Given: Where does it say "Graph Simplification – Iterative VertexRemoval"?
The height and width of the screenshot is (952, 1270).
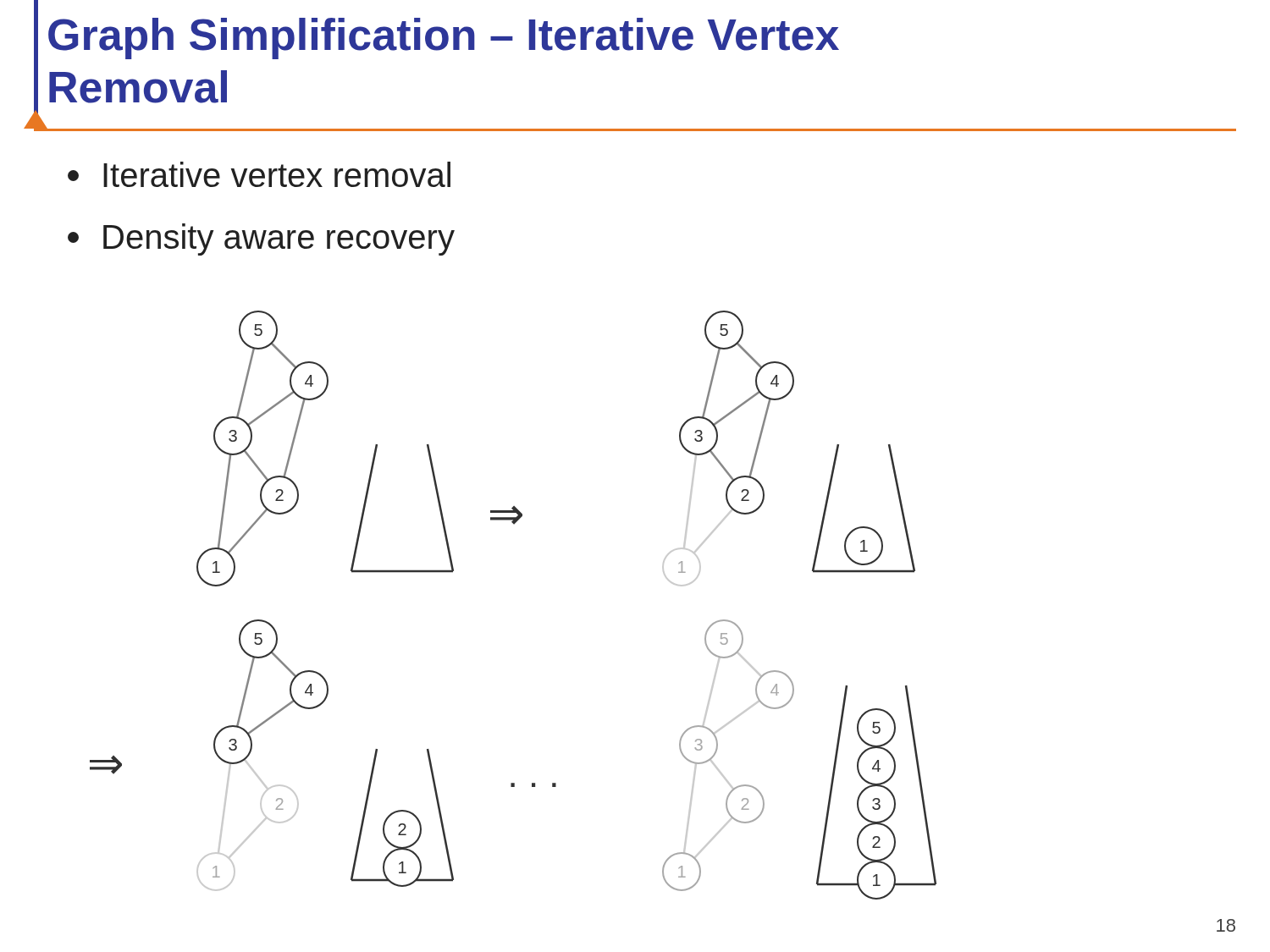Looking at the screenshot, I should 443,61.
